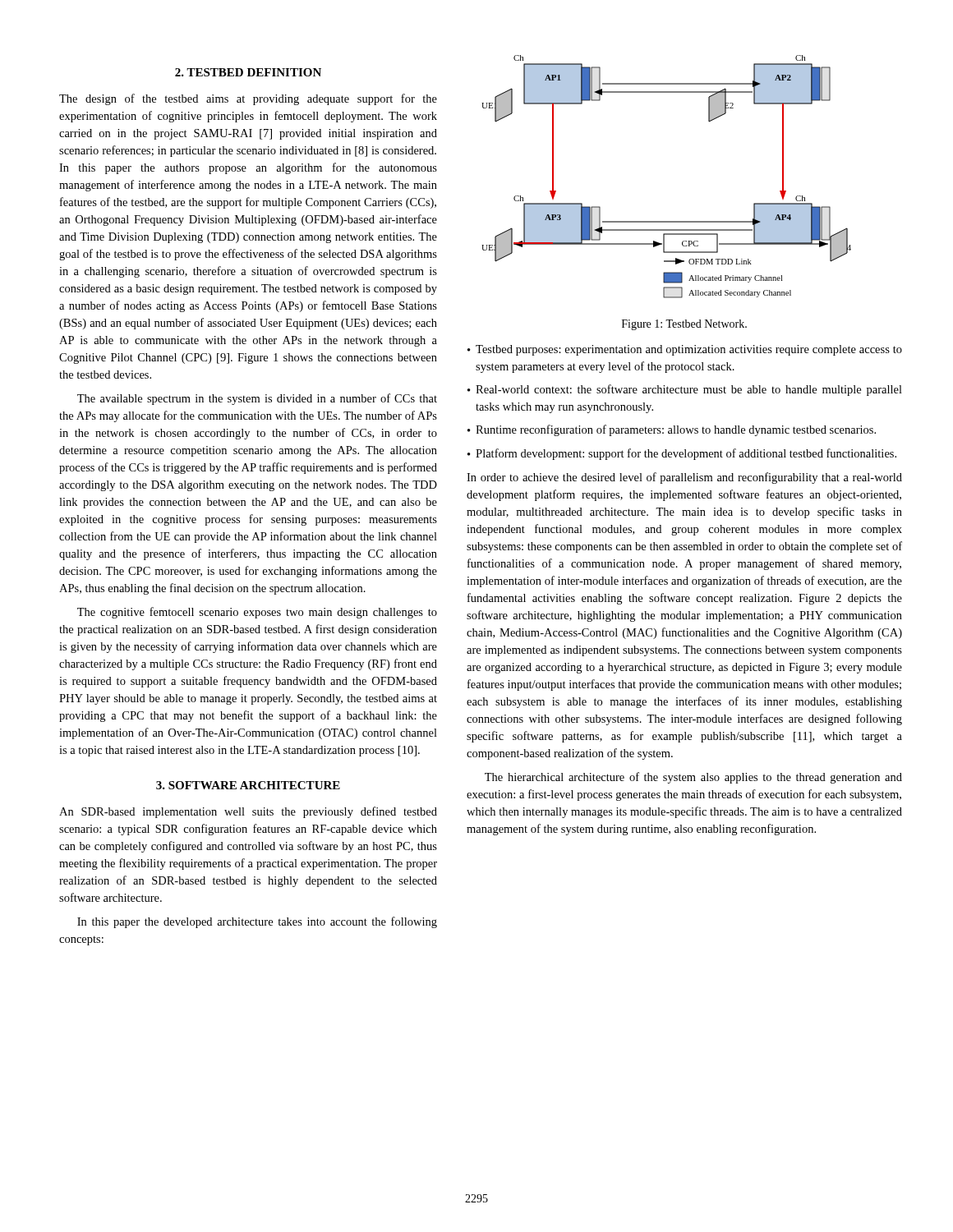953x1232 pixels.
Task: Click on the list item with the text "• Runtime reconfiguration of parameters: allows to handle"
Action: pyautogui.click(x=672, y=431)
